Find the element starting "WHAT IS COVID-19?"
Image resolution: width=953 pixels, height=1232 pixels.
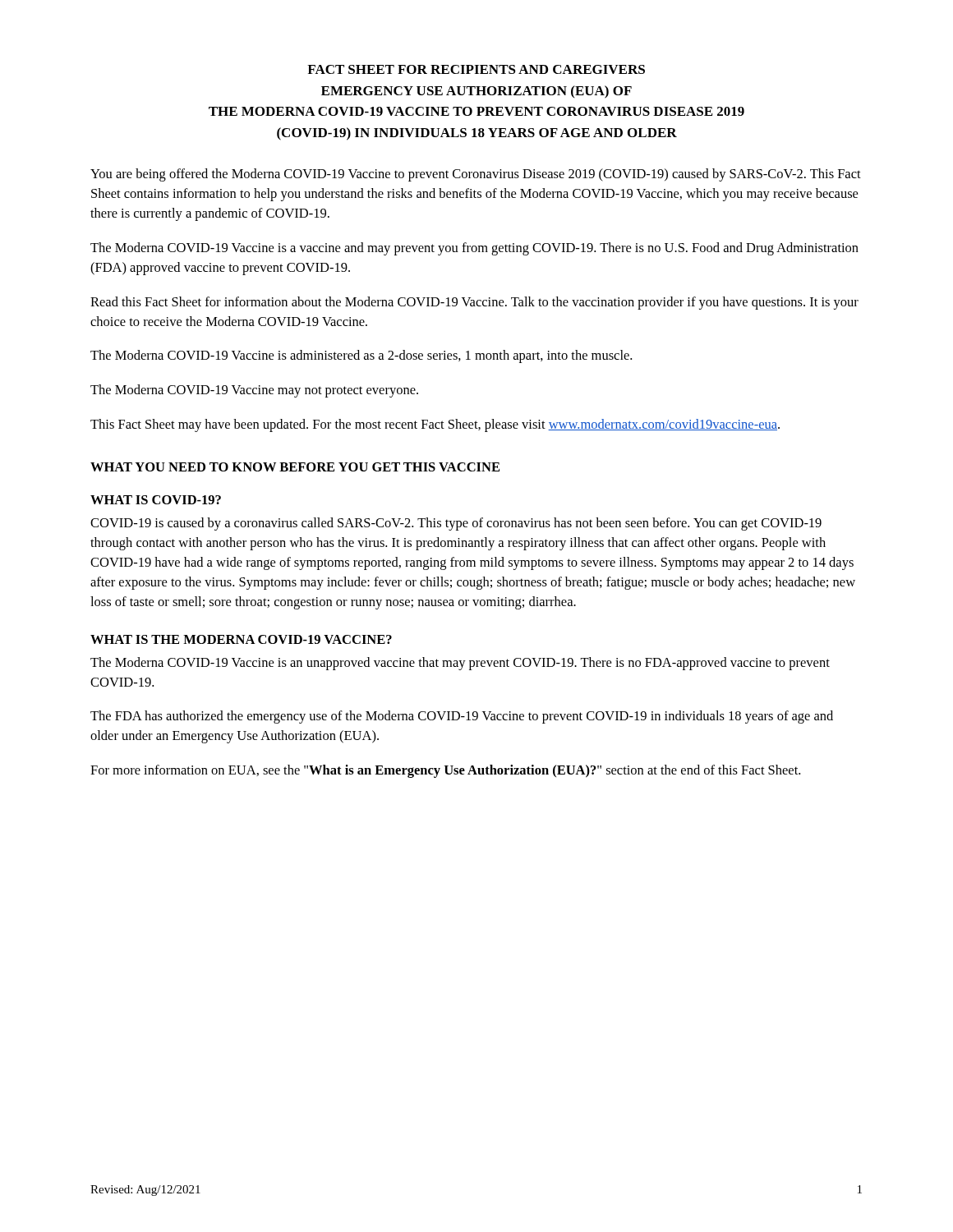(156, 500)
